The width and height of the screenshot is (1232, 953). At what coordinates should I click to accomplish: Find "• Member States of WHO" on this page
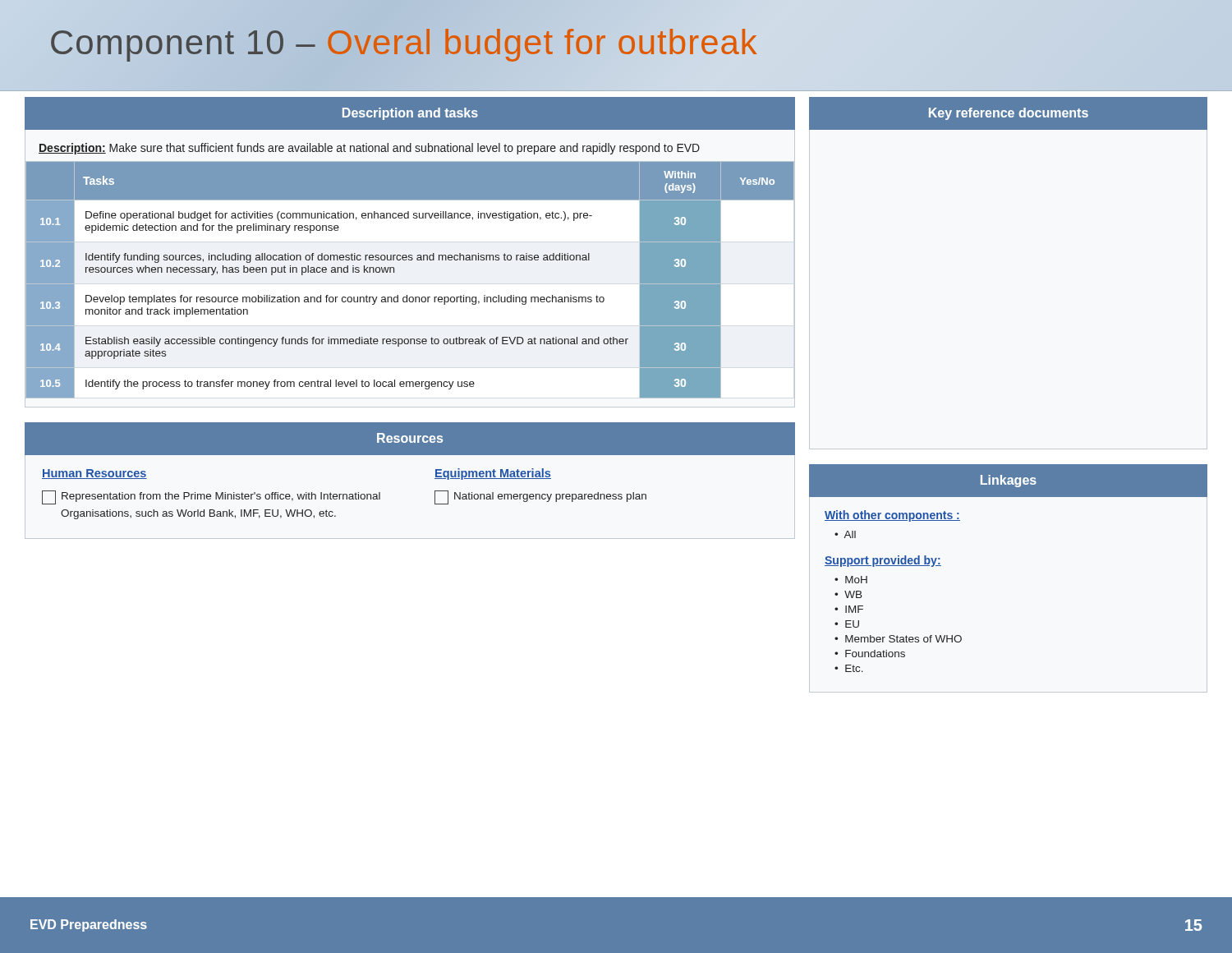898,639
